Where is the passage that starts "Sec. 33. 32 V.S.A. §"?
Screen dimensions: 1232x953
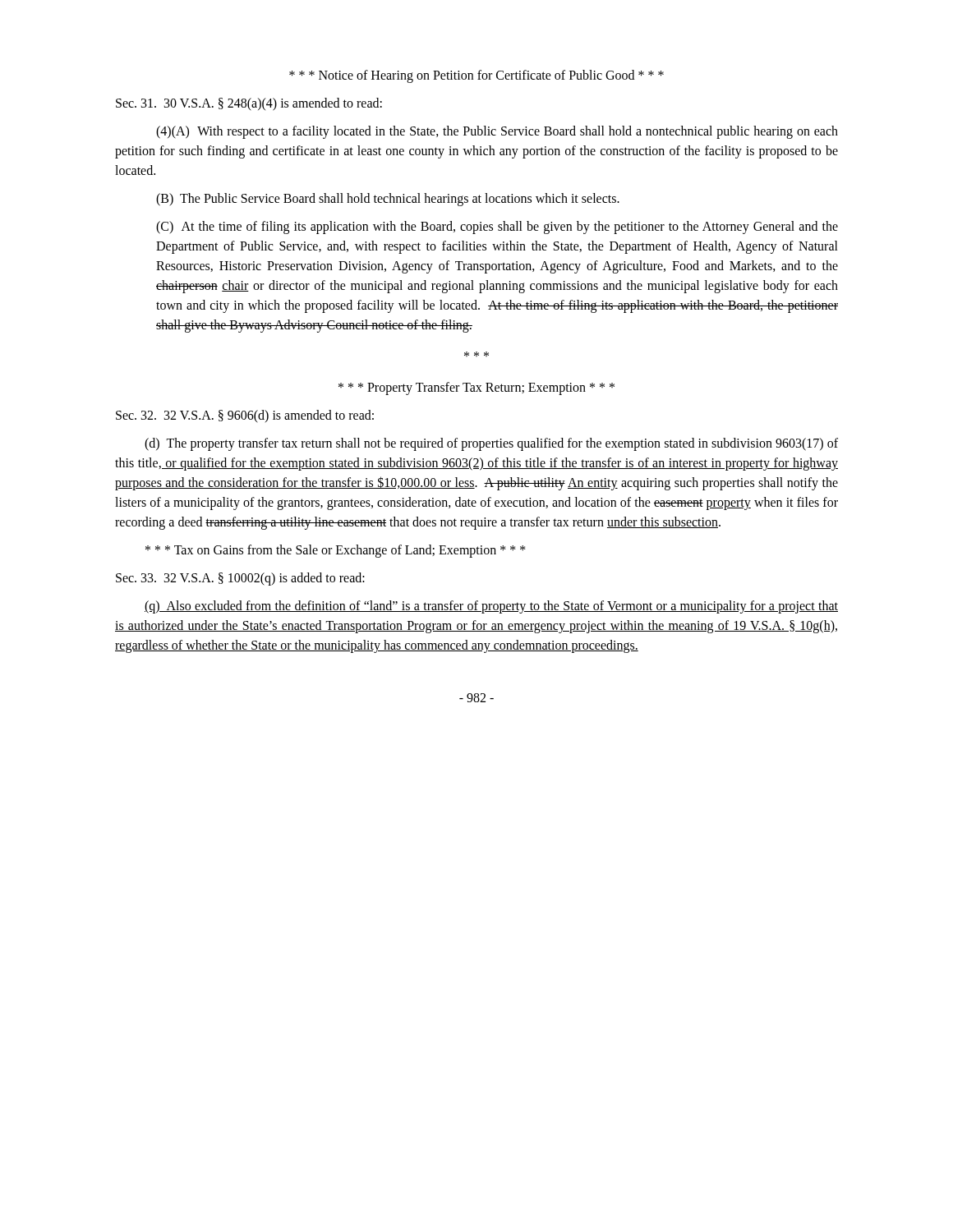coord(240,578)
